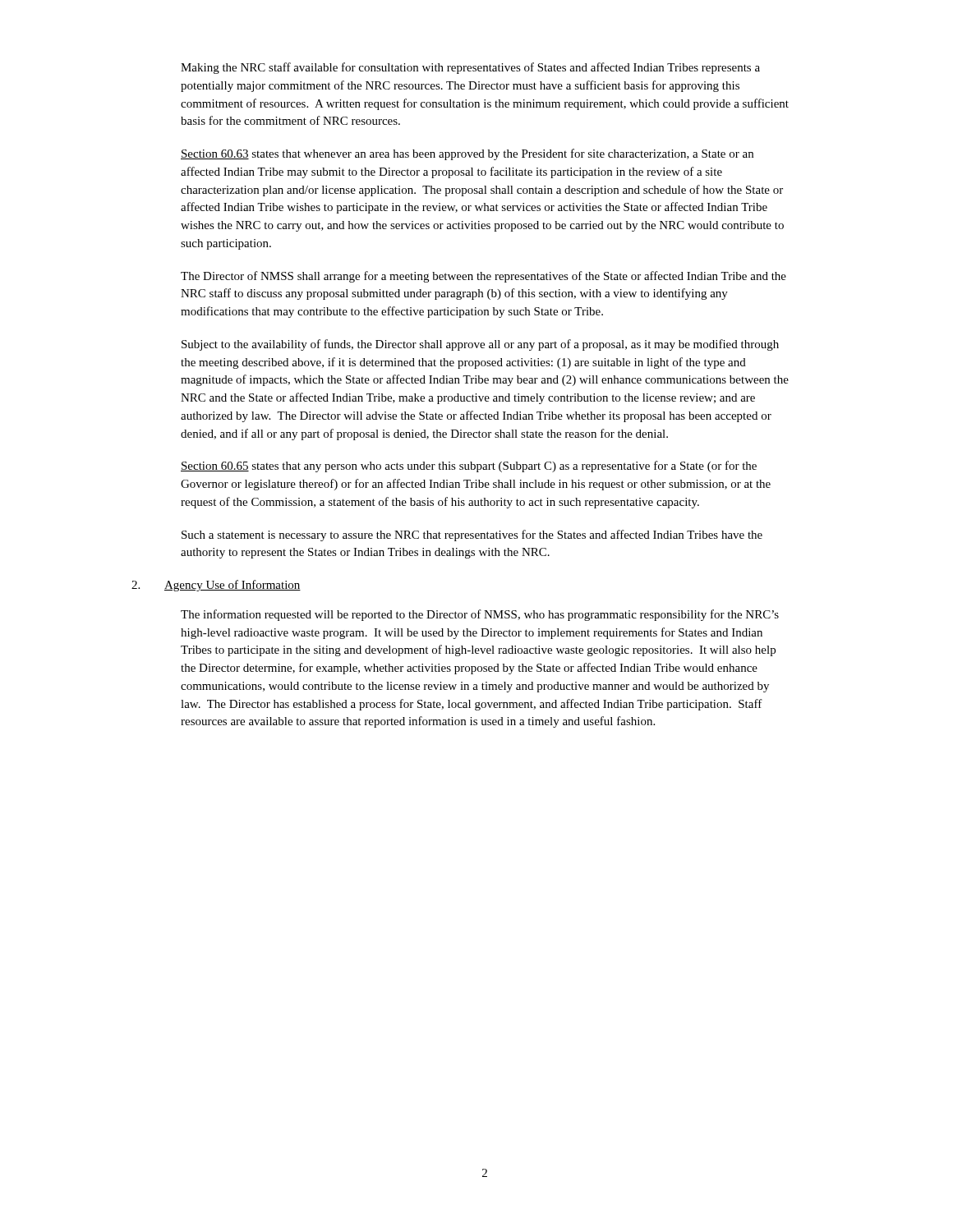Click on the text block that says "The Director of NMSS shall arrange for"
The image size is (953, 1232).
pos(484,293)
